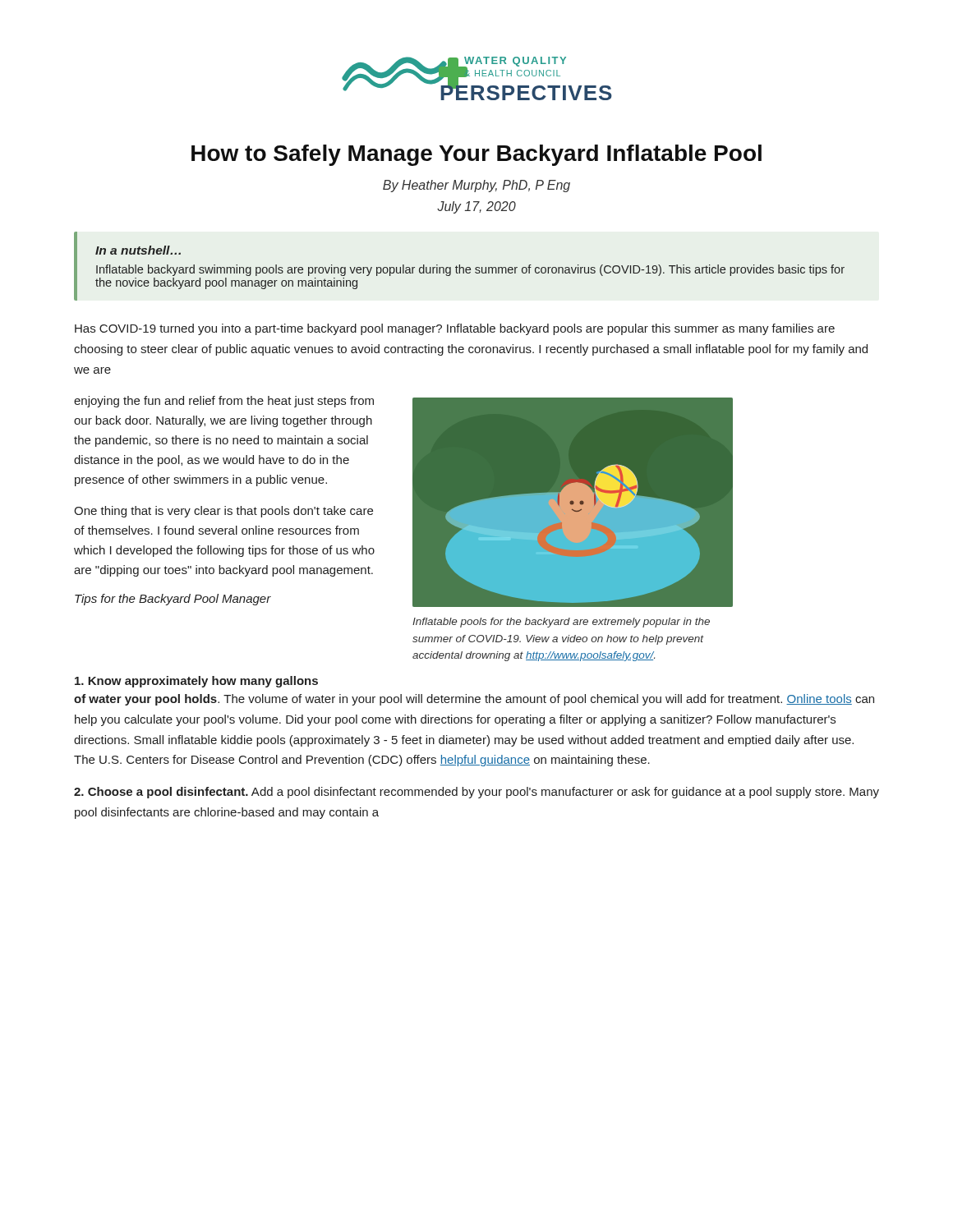Locate the block of text that opens with "One thing that is very"
The width and height of the screenshot is (953, 1232).
[x=224, y=540]
